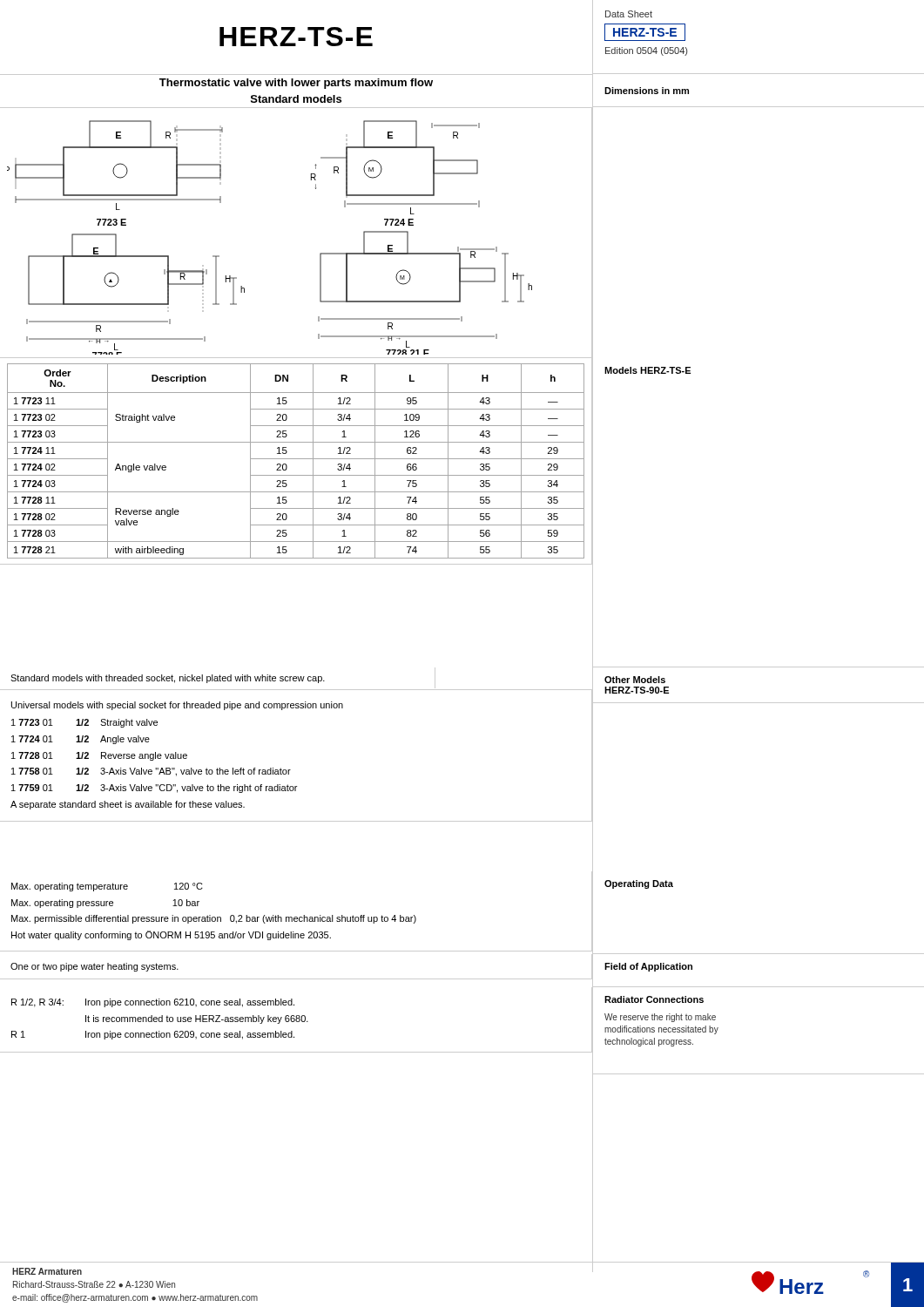This screenshot has height=1307, width=924.
Task: Find the block on this page that starts "We reserve the"
Action: coord(661,1030)
